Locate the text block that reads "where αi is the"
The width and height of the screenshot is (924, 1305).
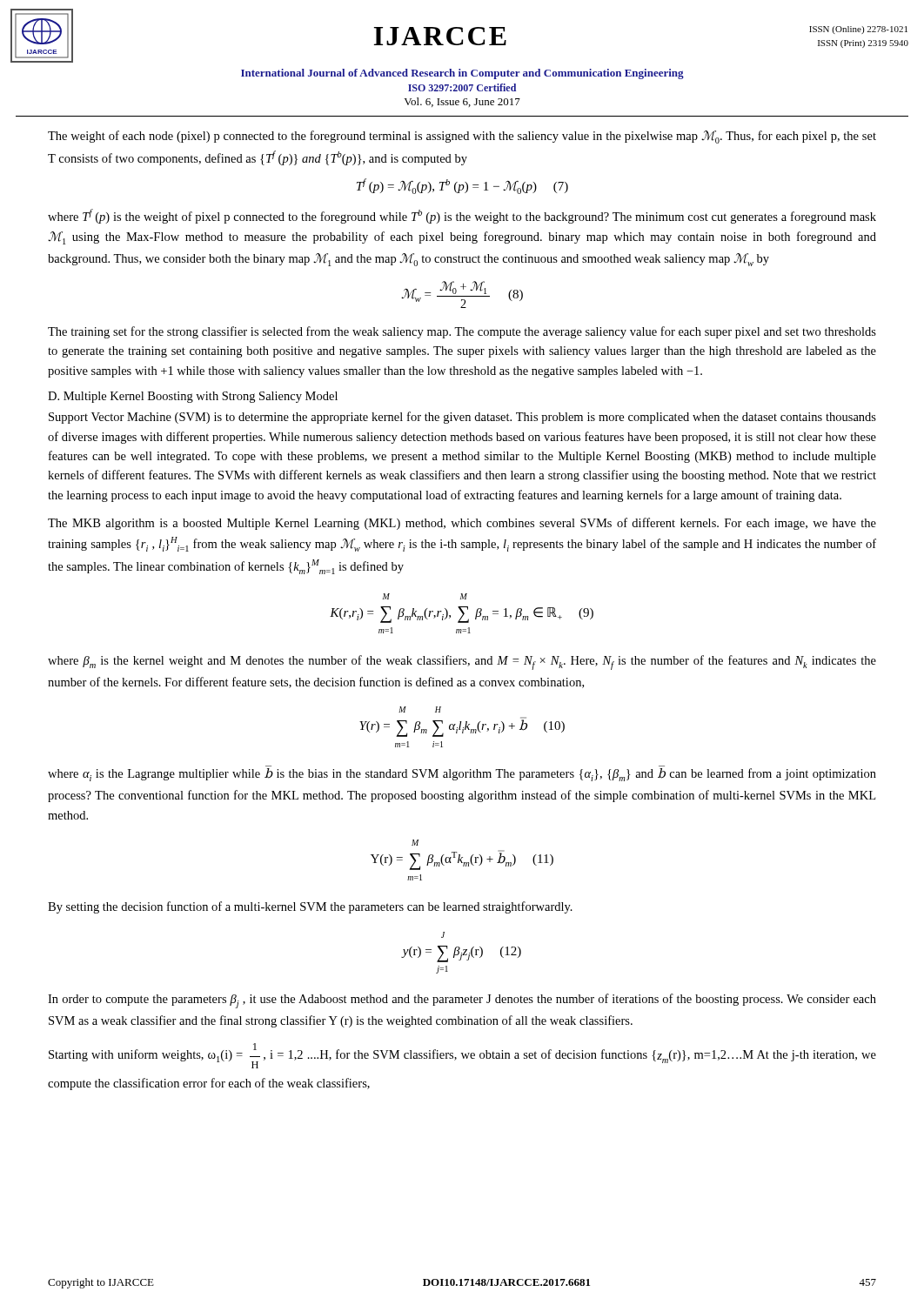click(x=462, y=795)
